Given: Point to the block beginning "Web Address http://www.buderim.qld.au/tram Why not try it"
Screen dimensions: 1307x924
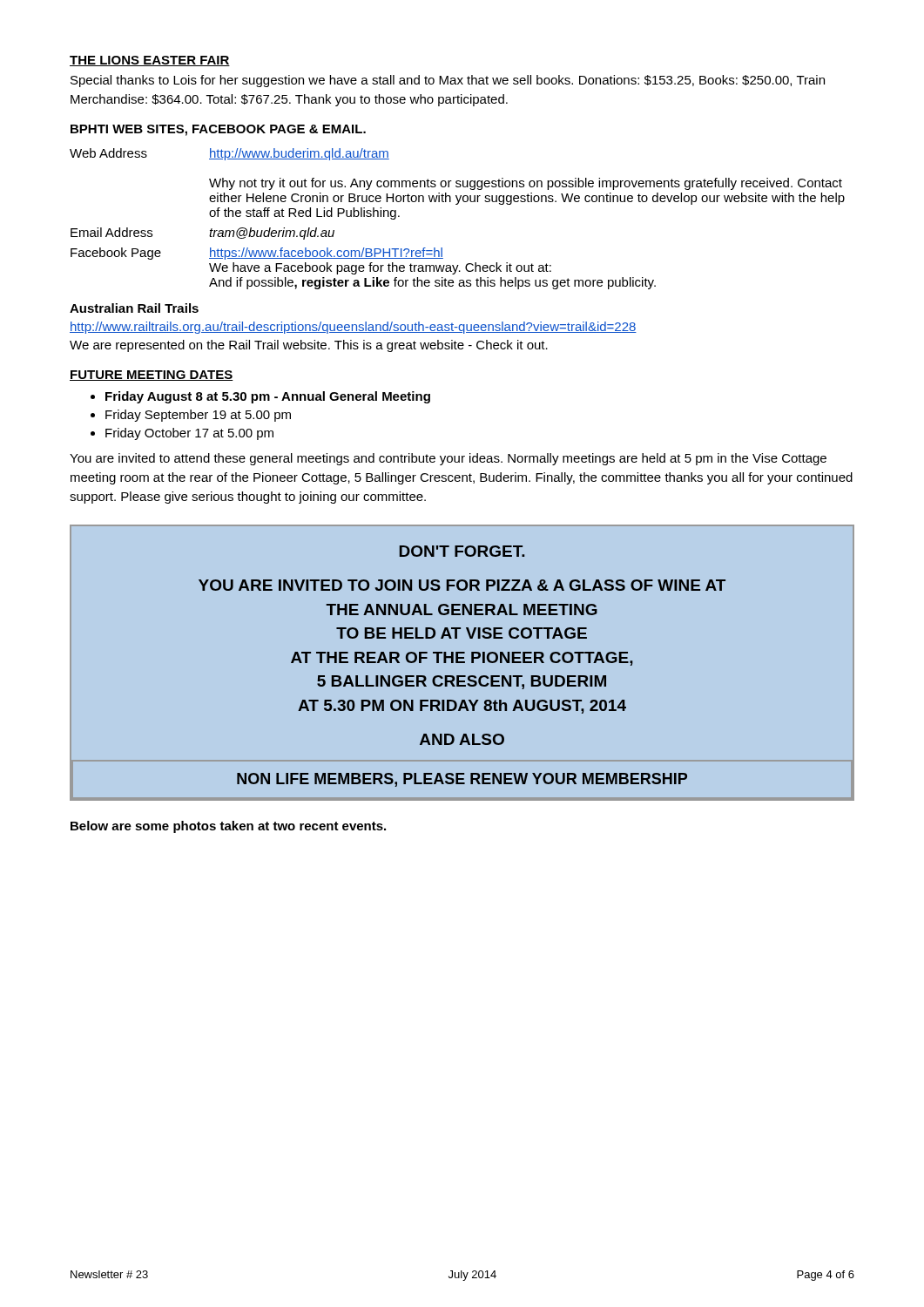Looking at the screenshot, I should click(229, 154).
